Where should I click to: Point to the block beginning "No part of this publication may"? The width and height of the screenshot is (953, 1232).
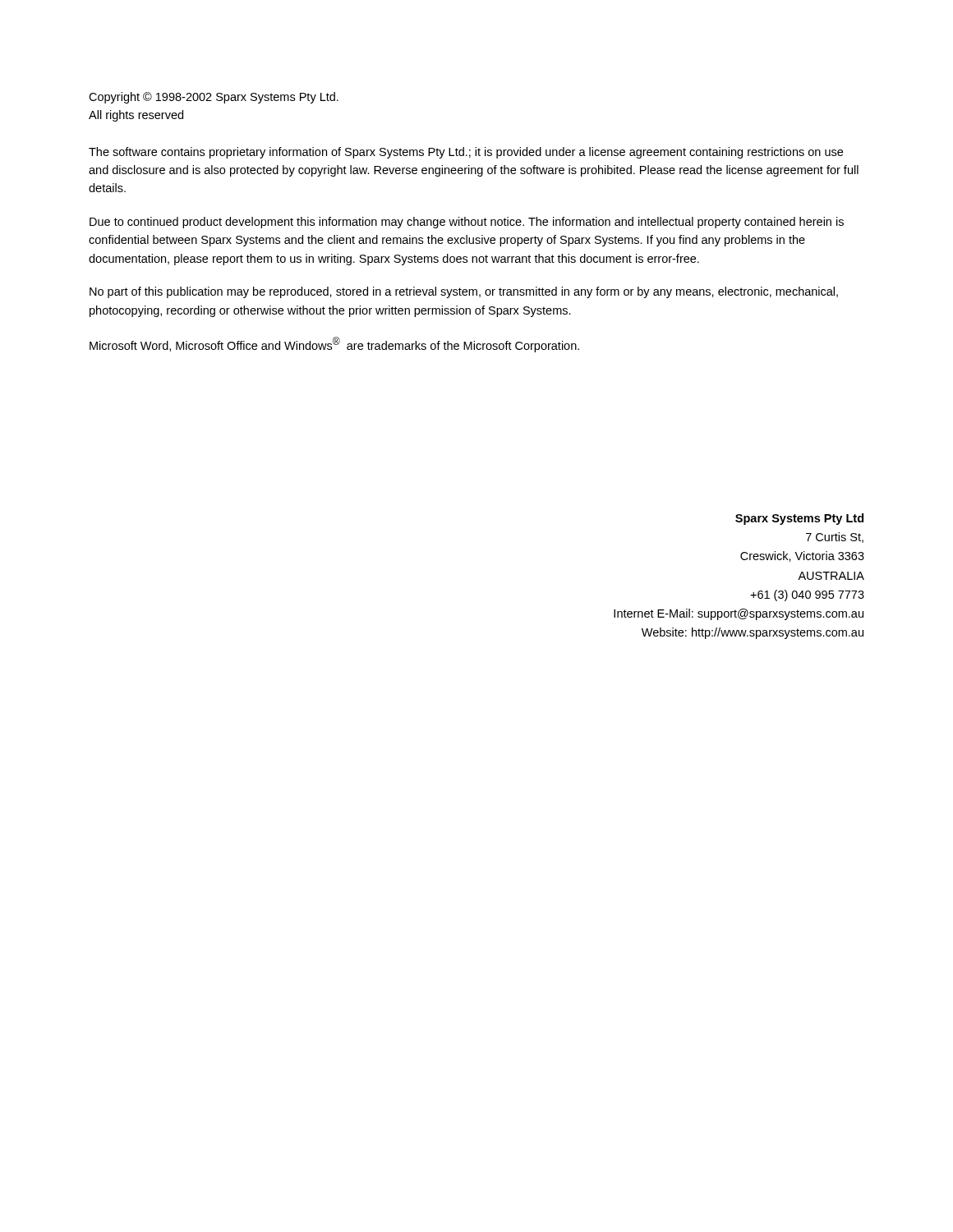[x=464, y=301]
